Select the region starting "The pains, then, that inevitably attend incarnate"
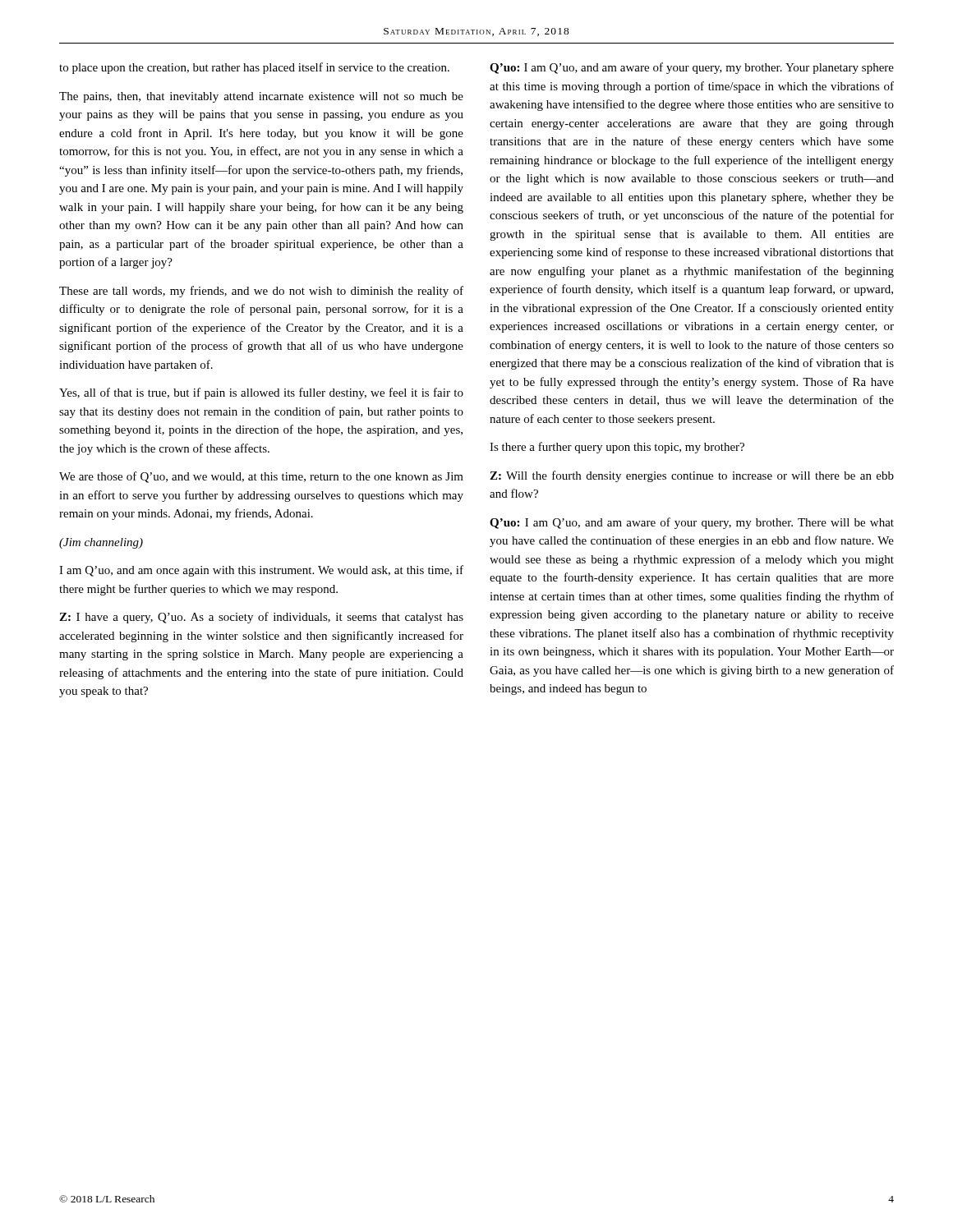This screenshot has height=1232, width=953. pyautogui.click(x=261, y=179)
